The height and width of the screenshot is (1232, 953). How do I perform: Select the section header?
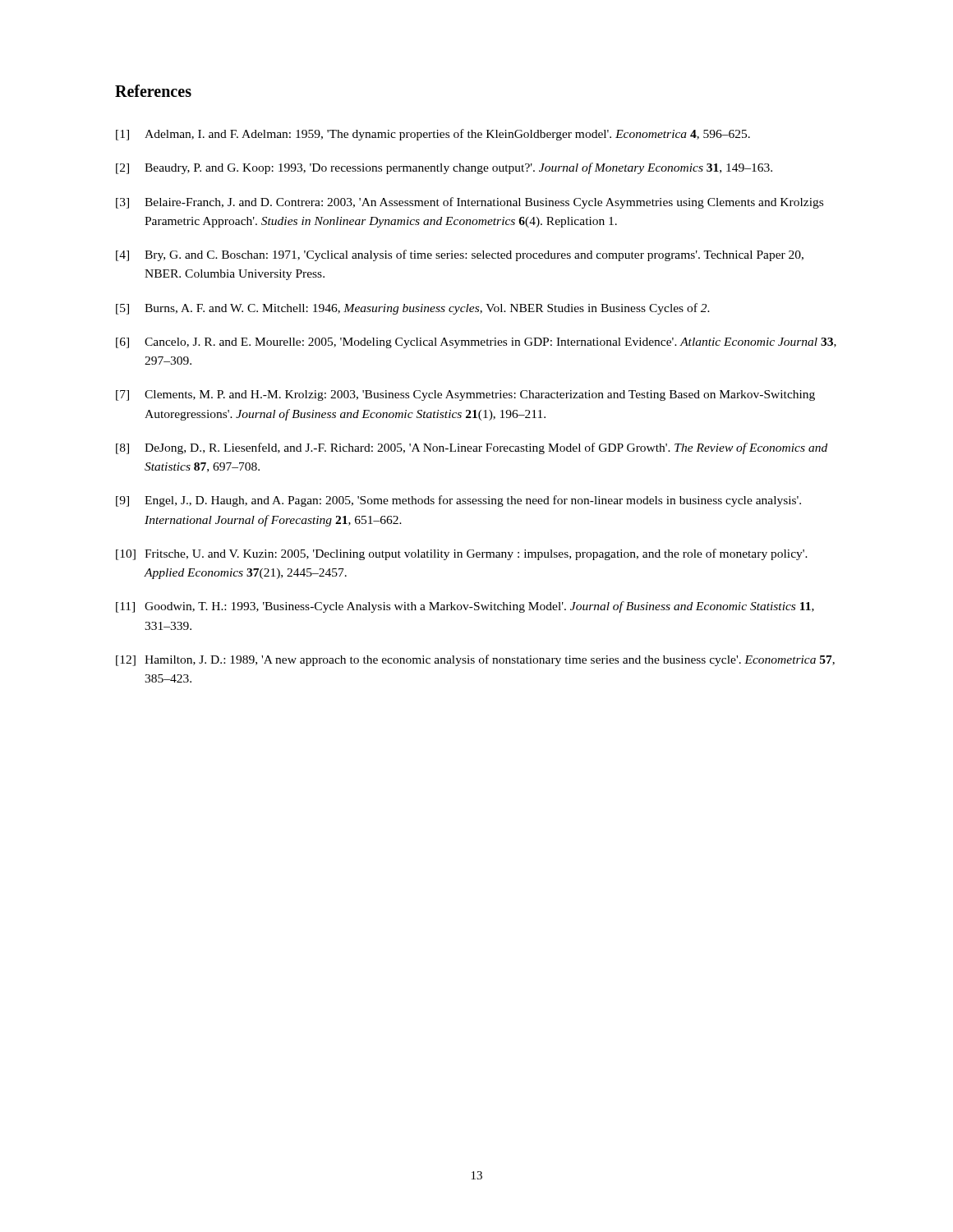153,91
